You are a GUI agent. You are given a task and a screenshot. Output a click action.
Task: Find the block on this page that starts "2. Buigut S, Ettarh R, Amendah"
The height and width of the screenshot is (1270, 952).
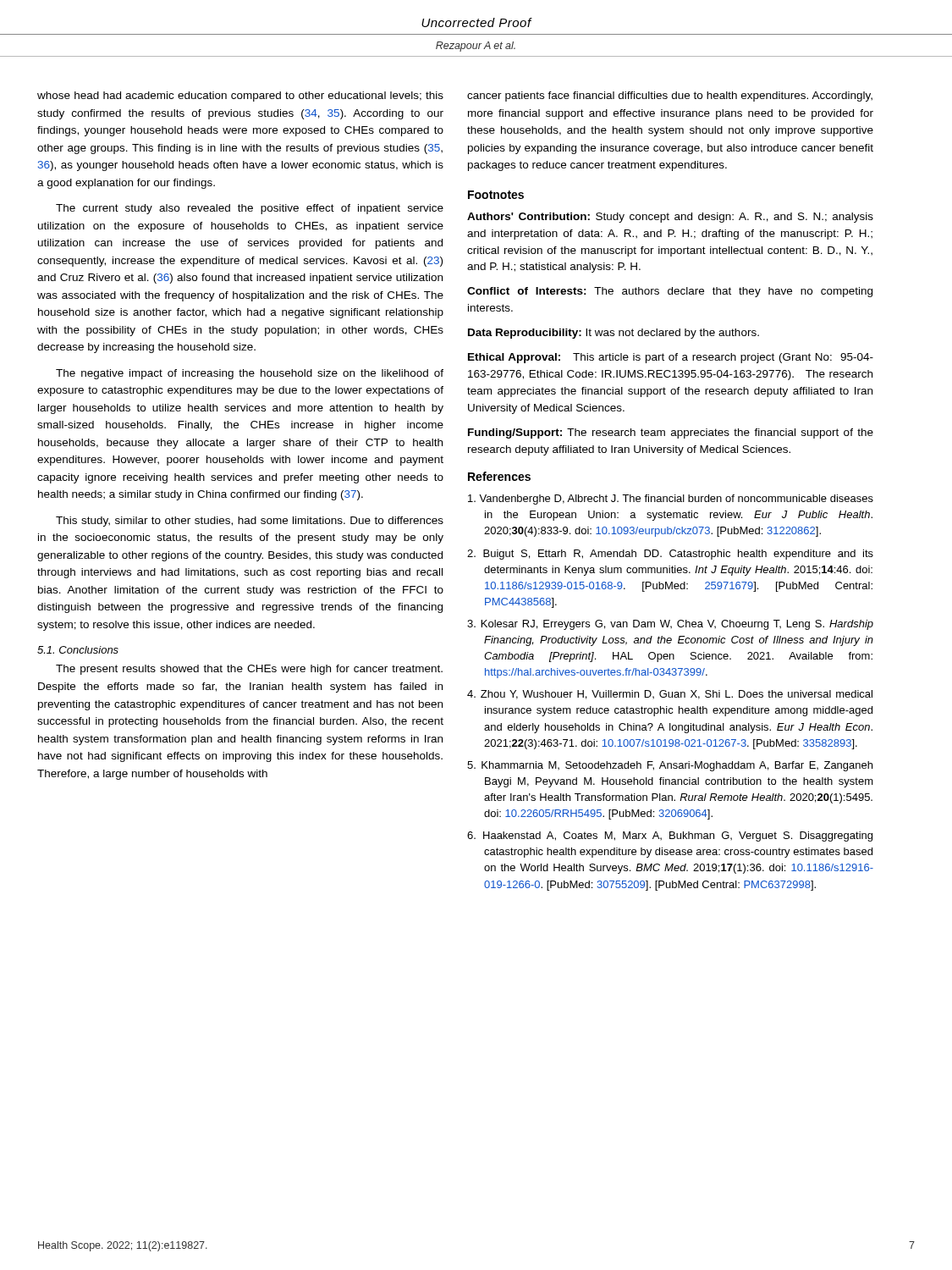[670, 577]
